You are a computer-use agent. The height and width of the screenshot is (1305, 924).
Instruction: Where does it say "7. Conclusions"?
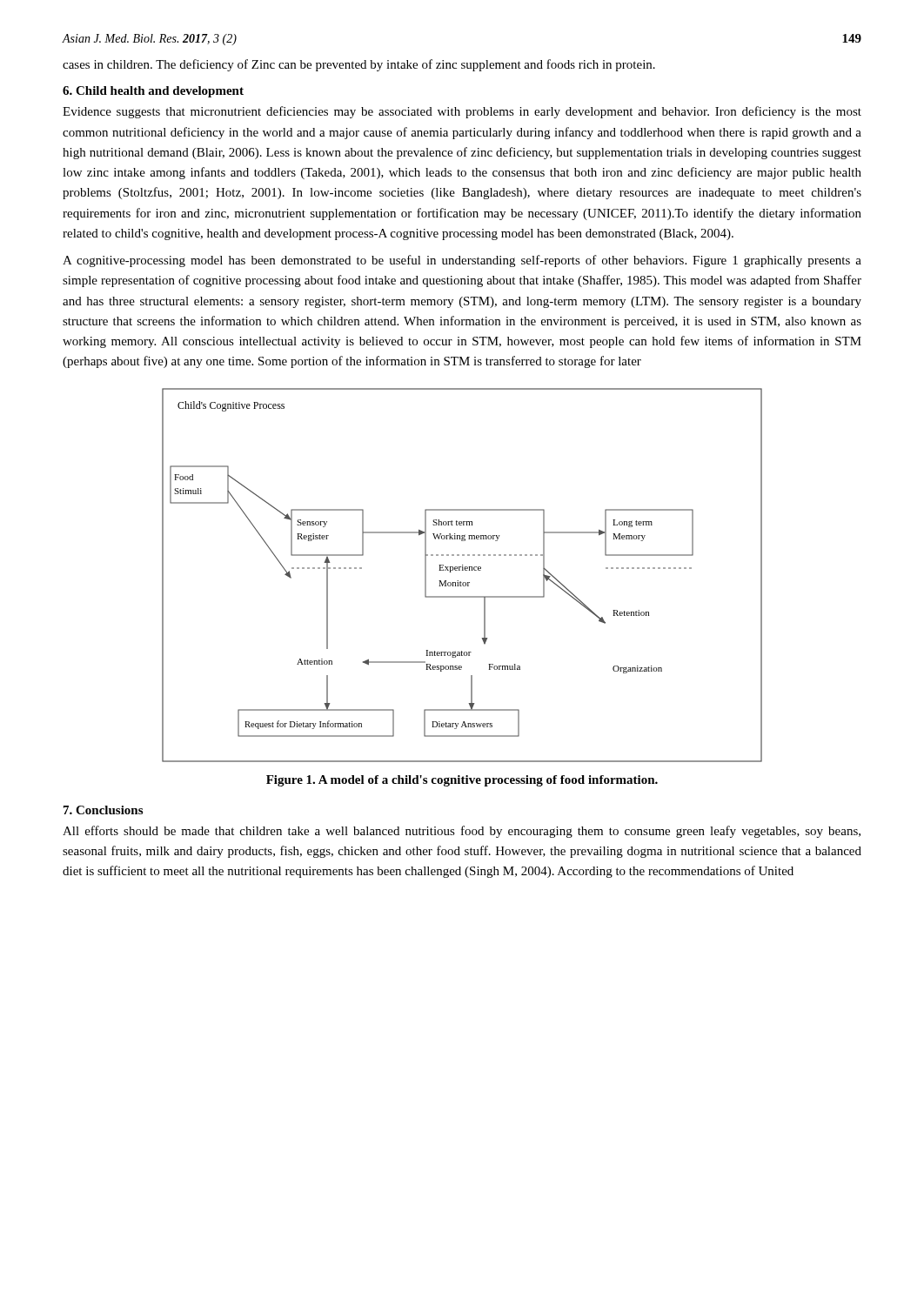coord(103,810)
